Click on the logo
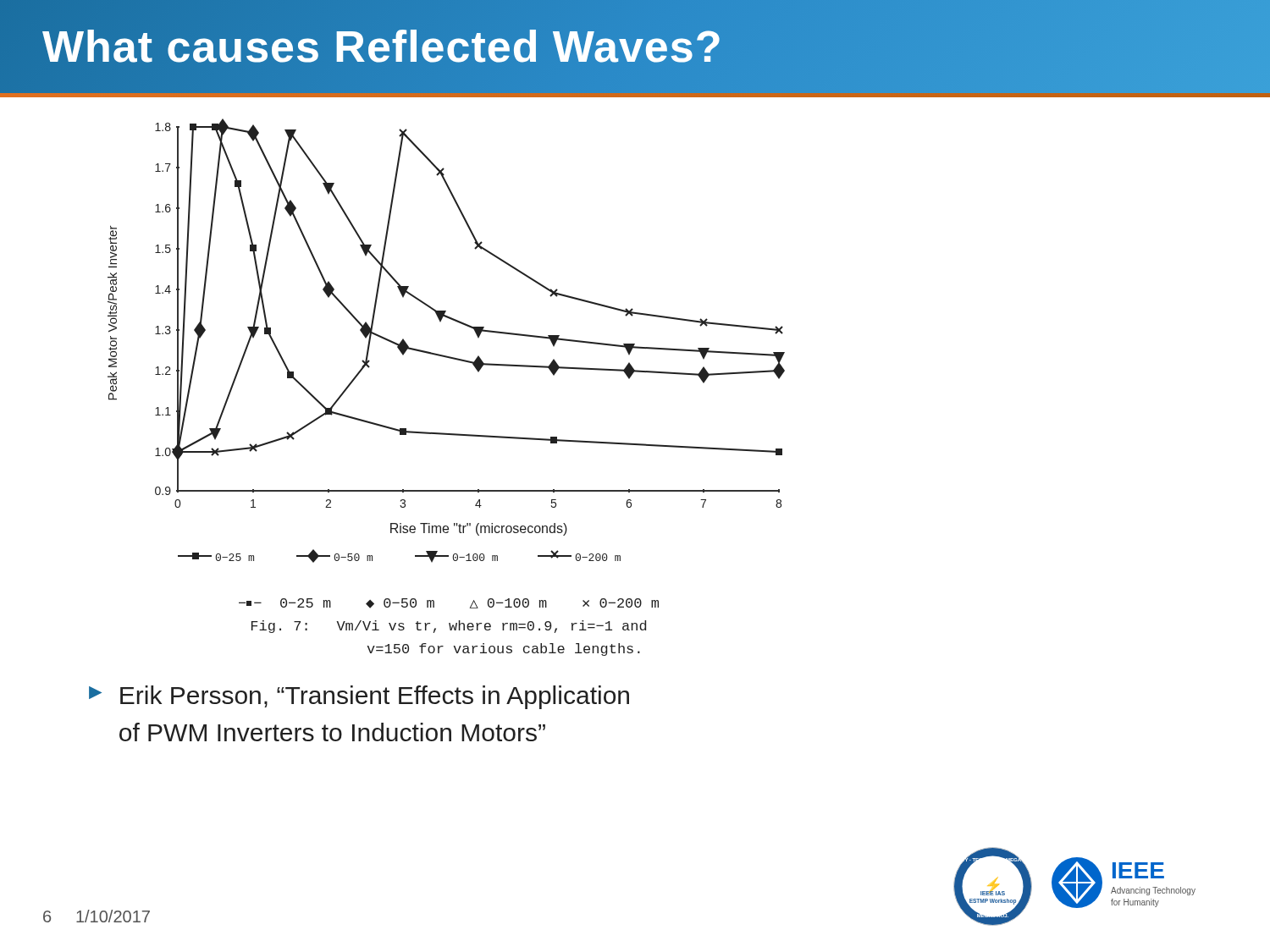Screen dimensions: 952x1270 1086,886
